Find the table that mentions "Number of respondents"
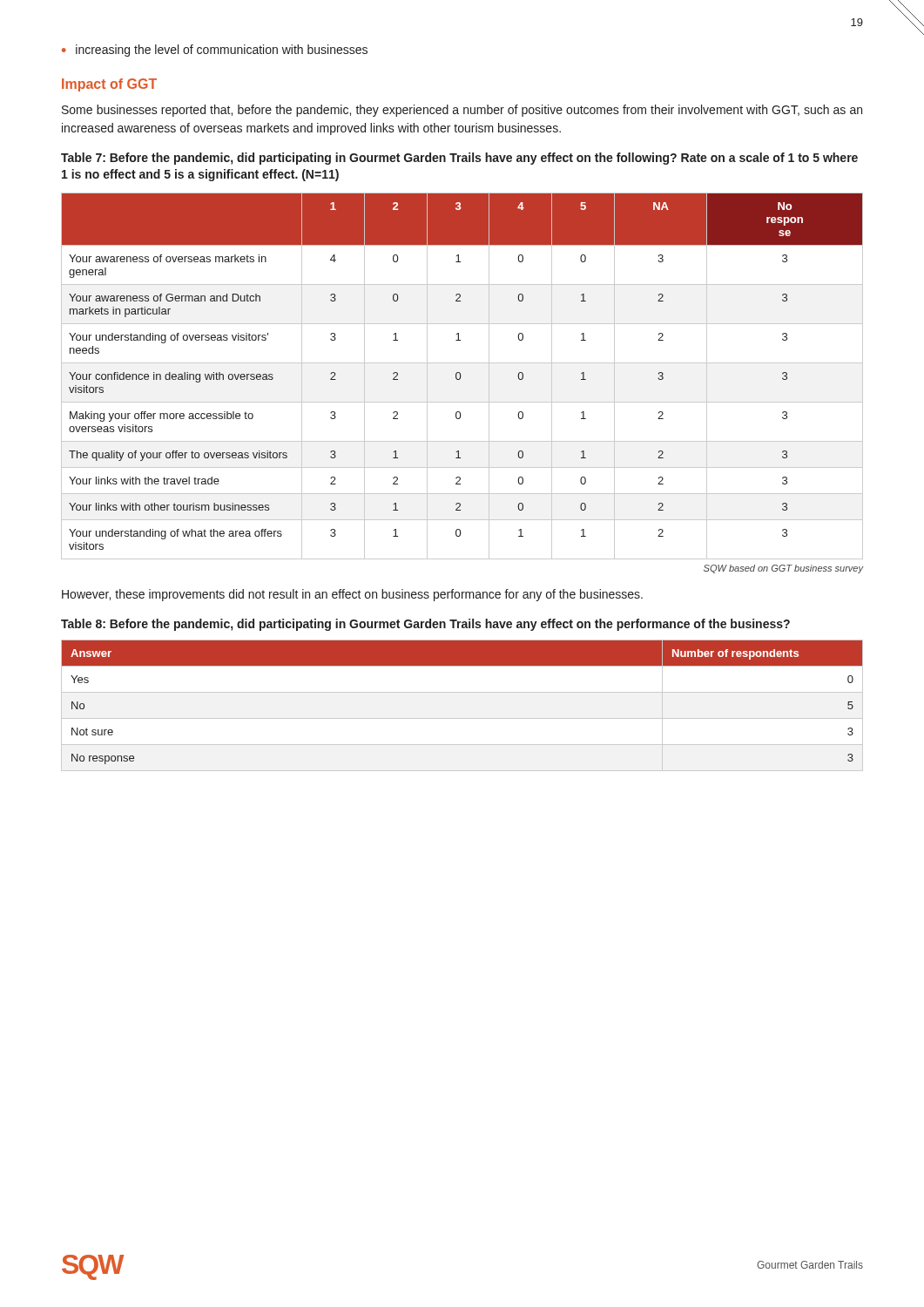 [462, 706]
